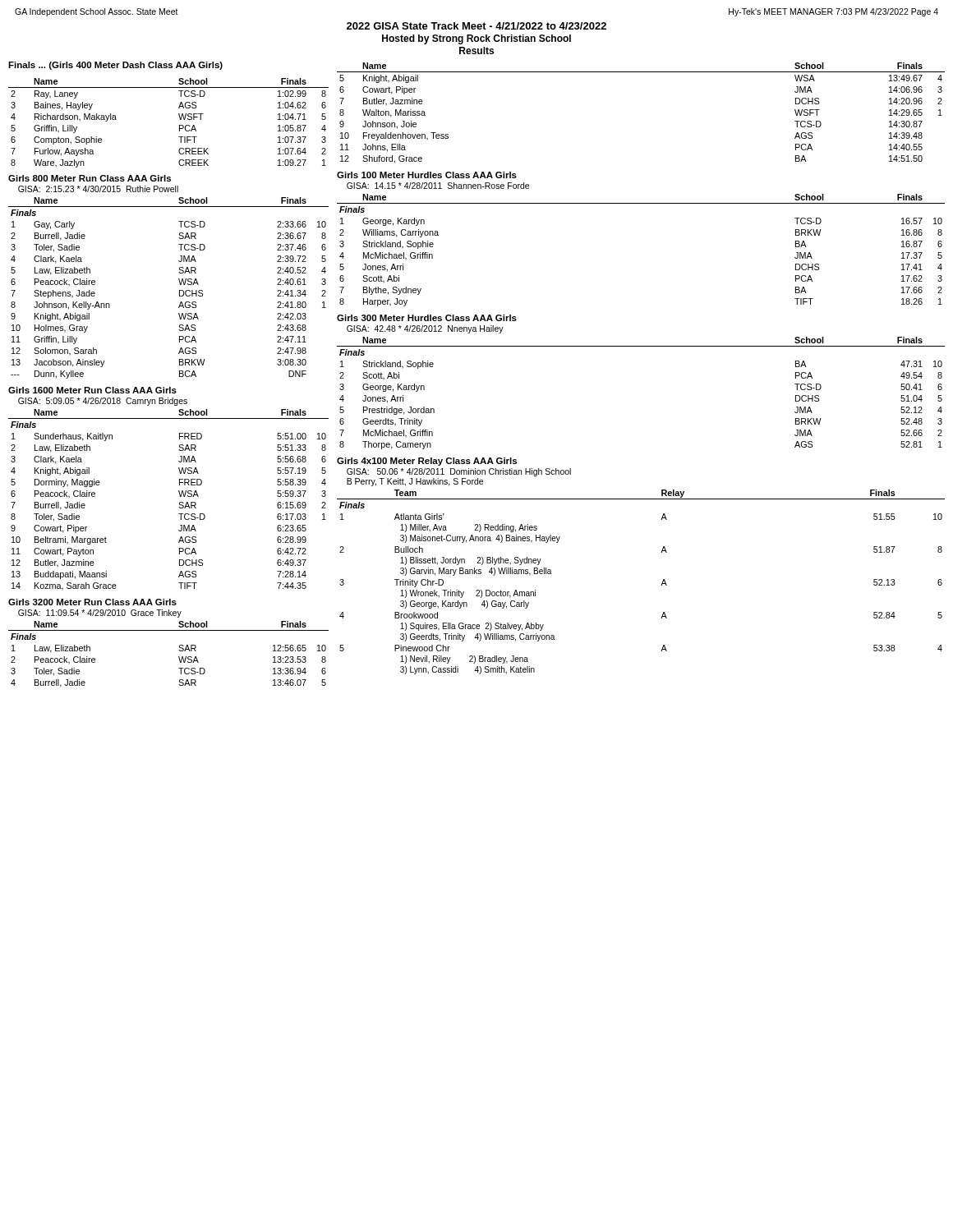
Task: Select the table that reads "Pinewood Chr"
Action: click(x=641, y=581)
